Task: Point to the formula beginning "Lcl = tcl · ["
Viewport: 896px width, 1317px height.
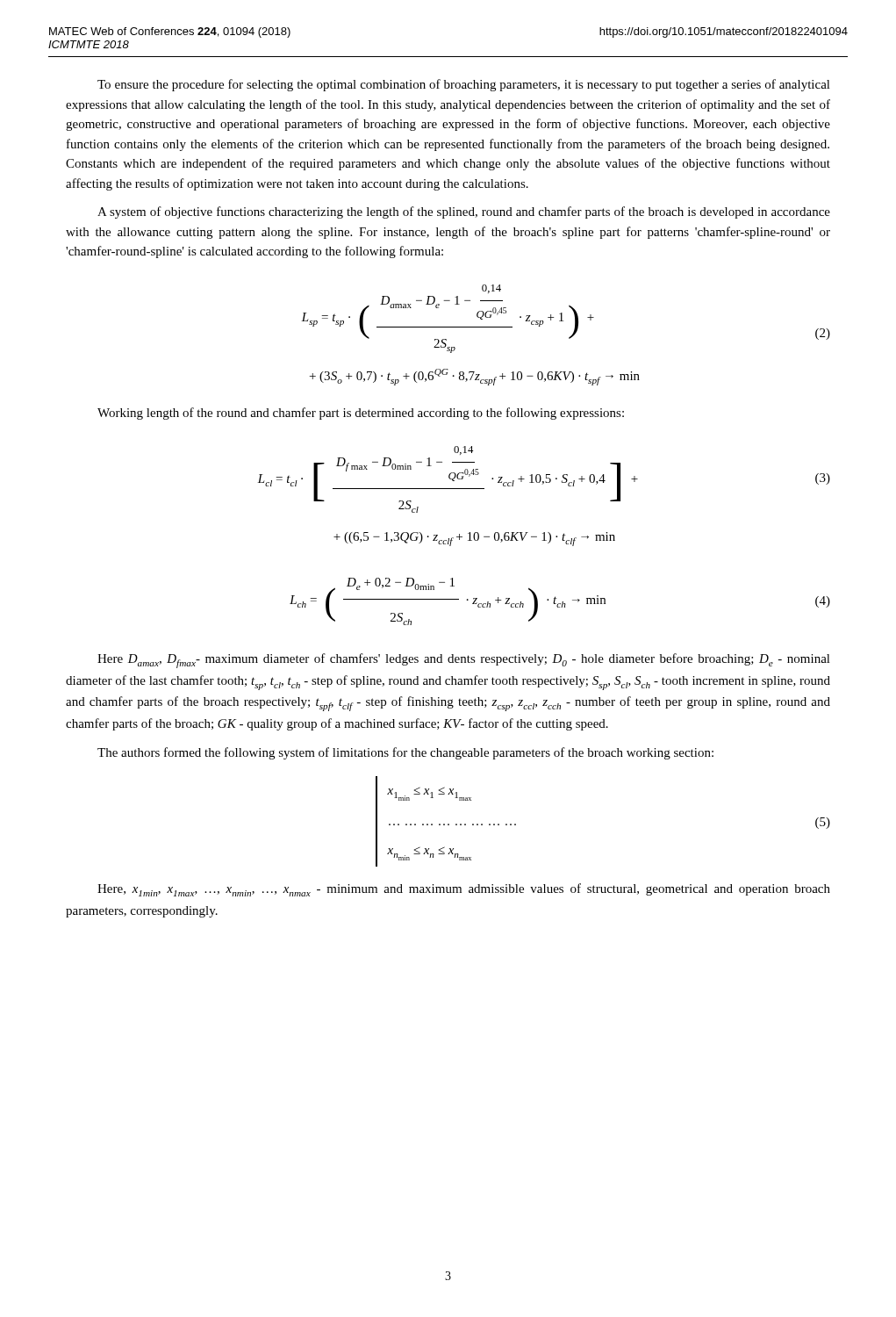Action: tap(544, 495)
